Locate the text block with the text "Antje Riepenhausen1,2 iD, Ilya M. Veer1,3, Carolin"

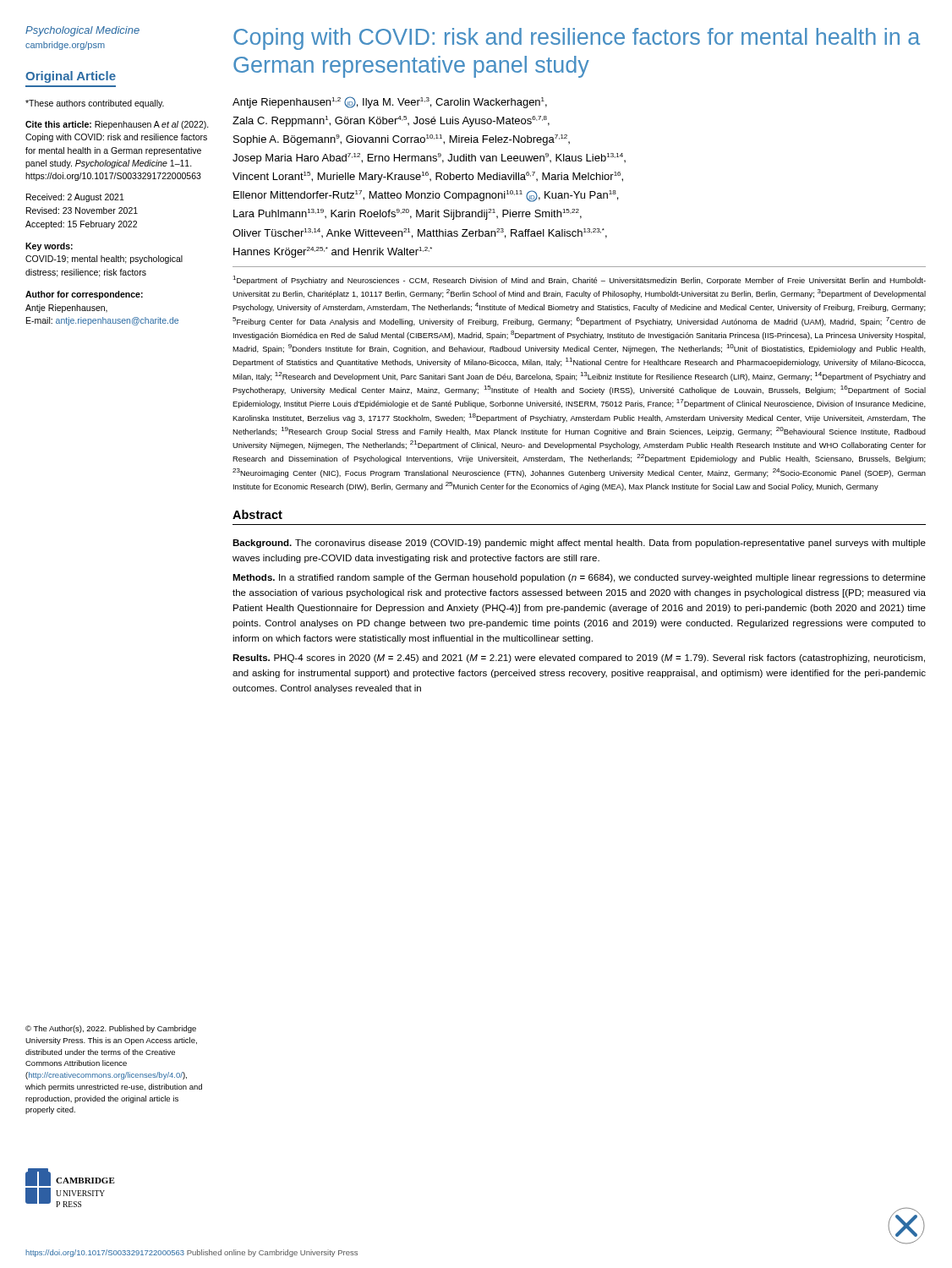pyautogui.click(x=429, y=176)
